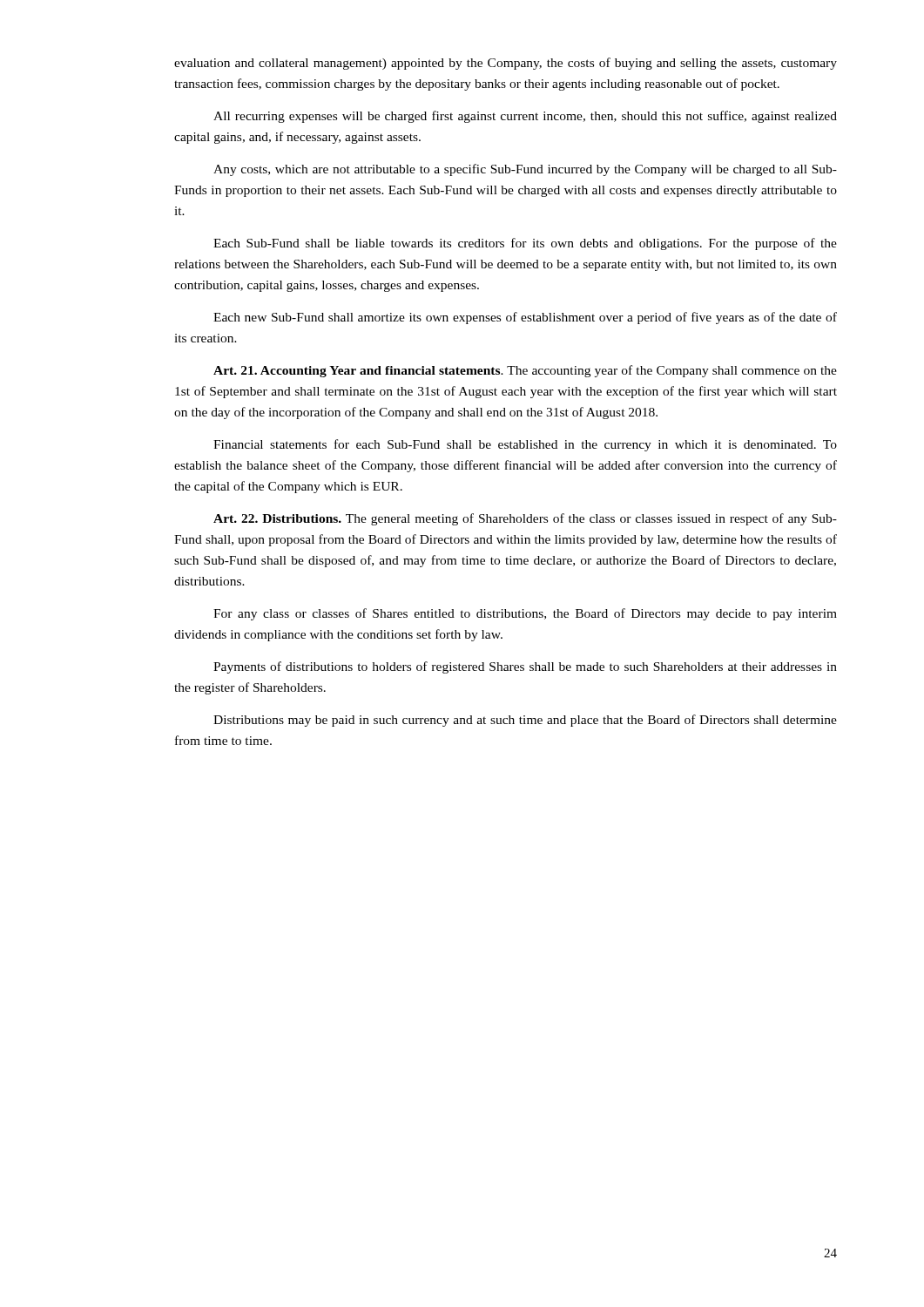Point to the block beginning "All recurring expenses will be charged"

(506, 126)
